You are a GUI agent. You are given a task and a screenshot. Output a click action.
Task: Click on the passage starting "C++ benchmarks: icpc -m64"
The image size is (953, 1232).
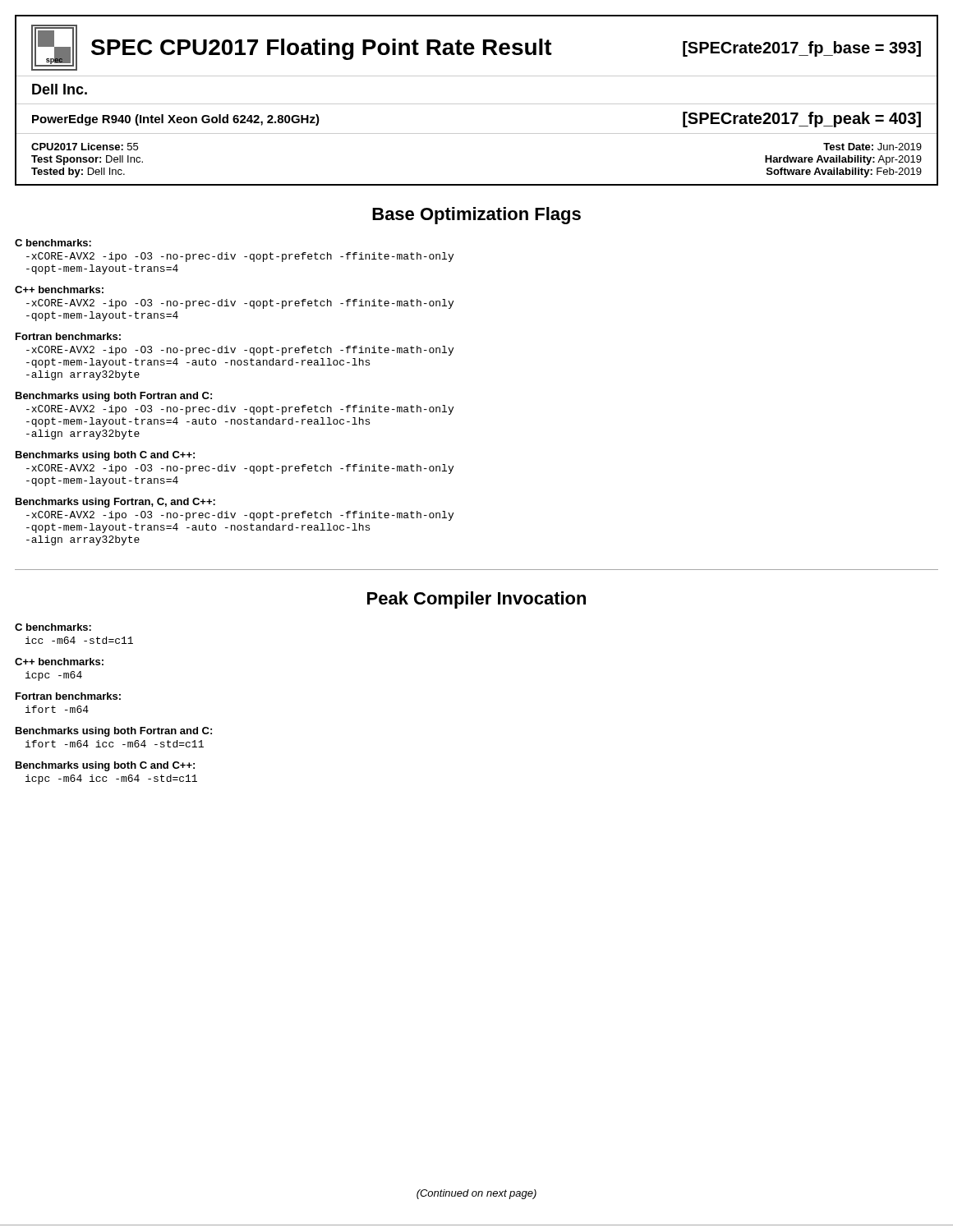coord(59,662)
